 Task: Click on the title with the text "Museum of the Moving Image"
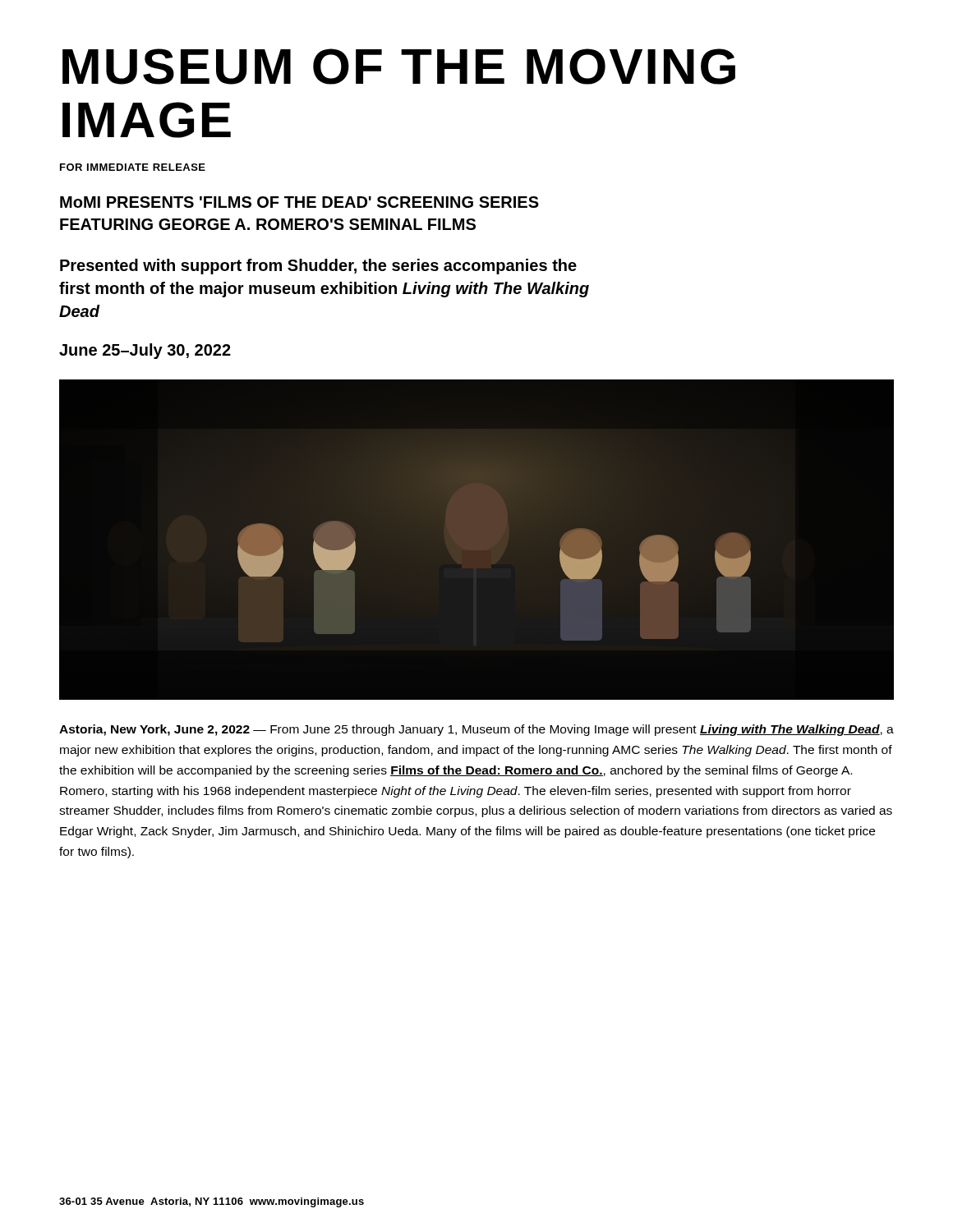[400, 93]
